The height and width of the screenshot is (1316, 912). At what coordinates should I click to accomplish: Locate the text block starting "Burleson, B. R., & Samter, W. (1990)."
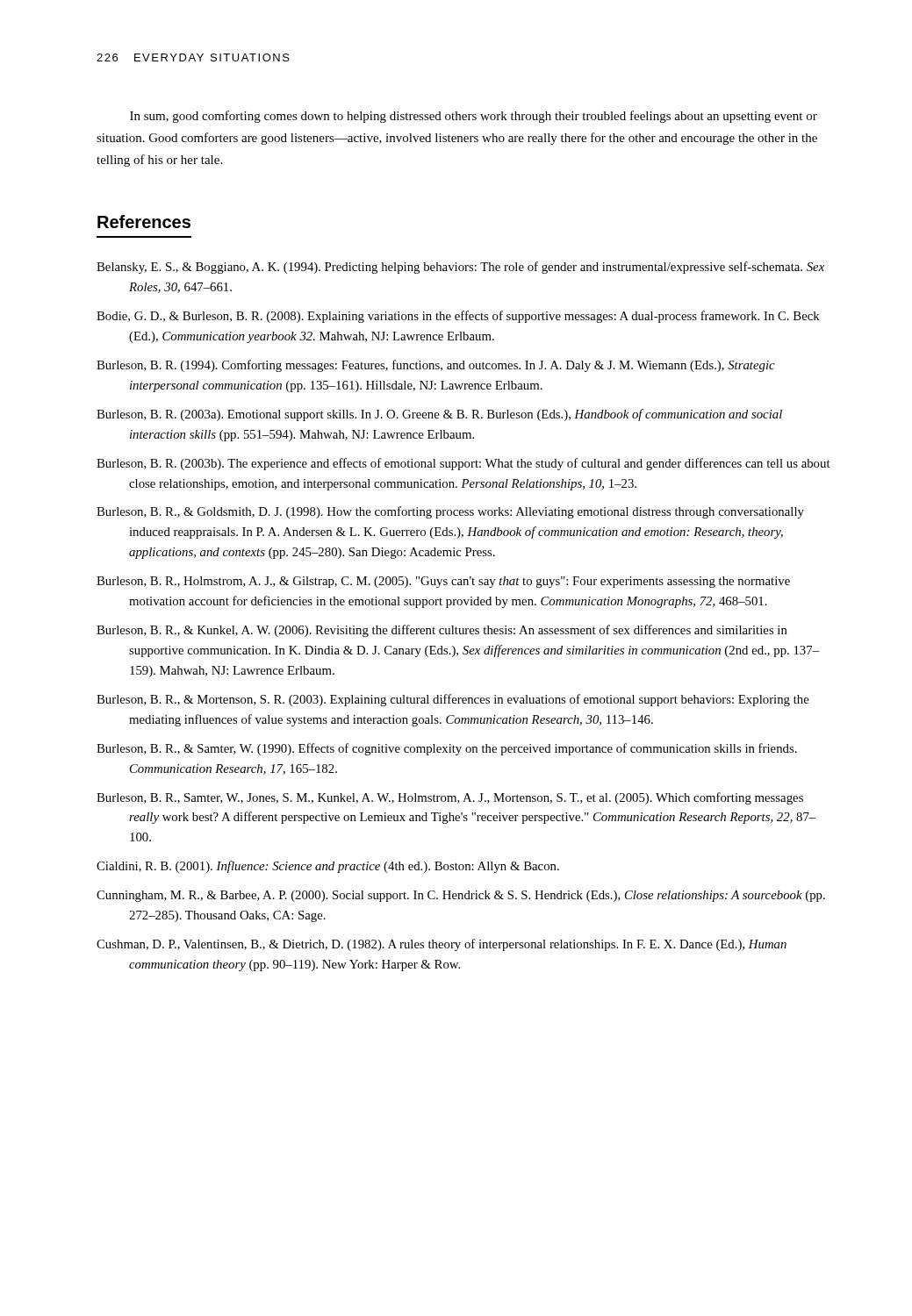447,758
